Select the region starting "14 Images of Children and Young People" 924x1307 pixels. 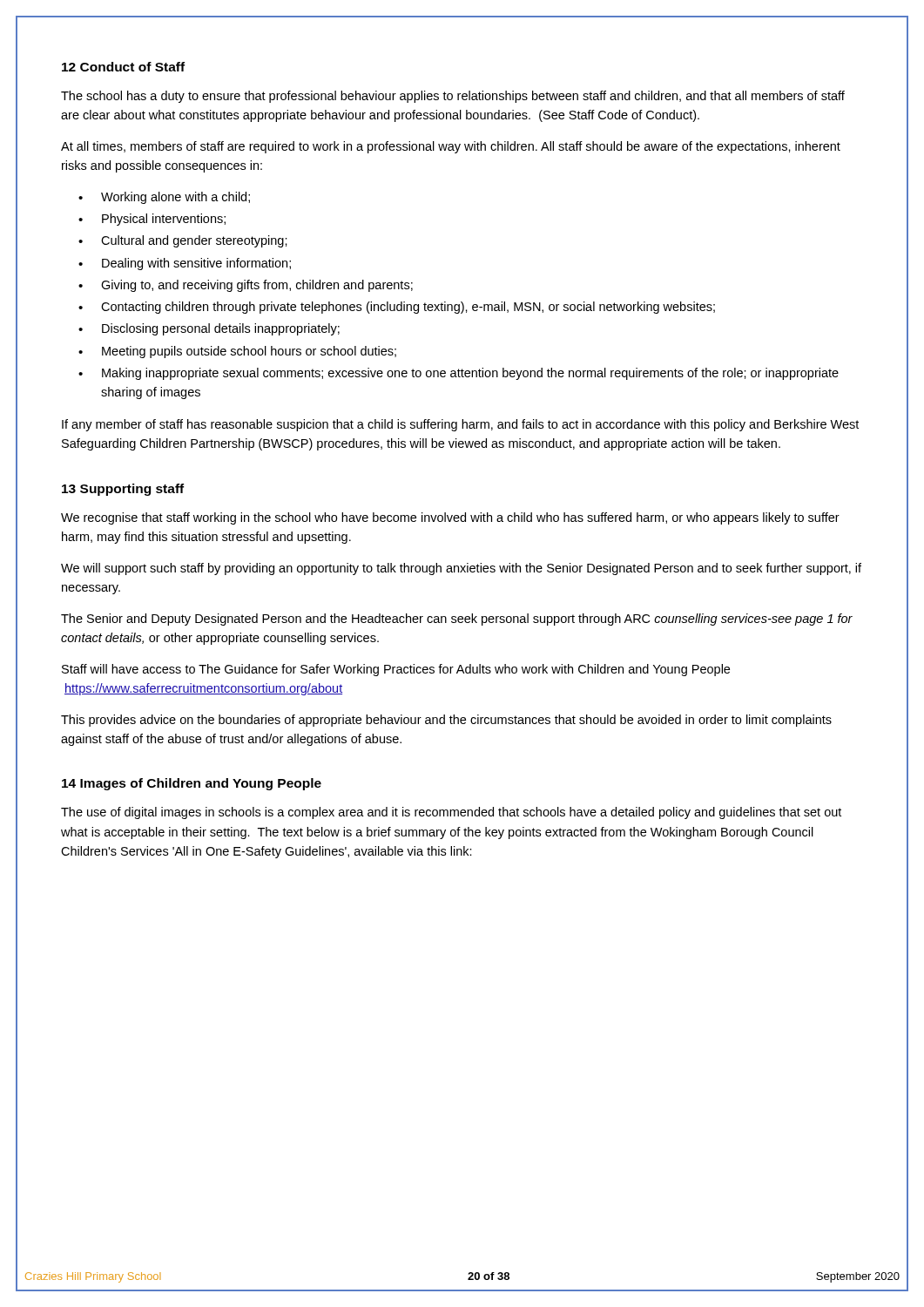191,783
